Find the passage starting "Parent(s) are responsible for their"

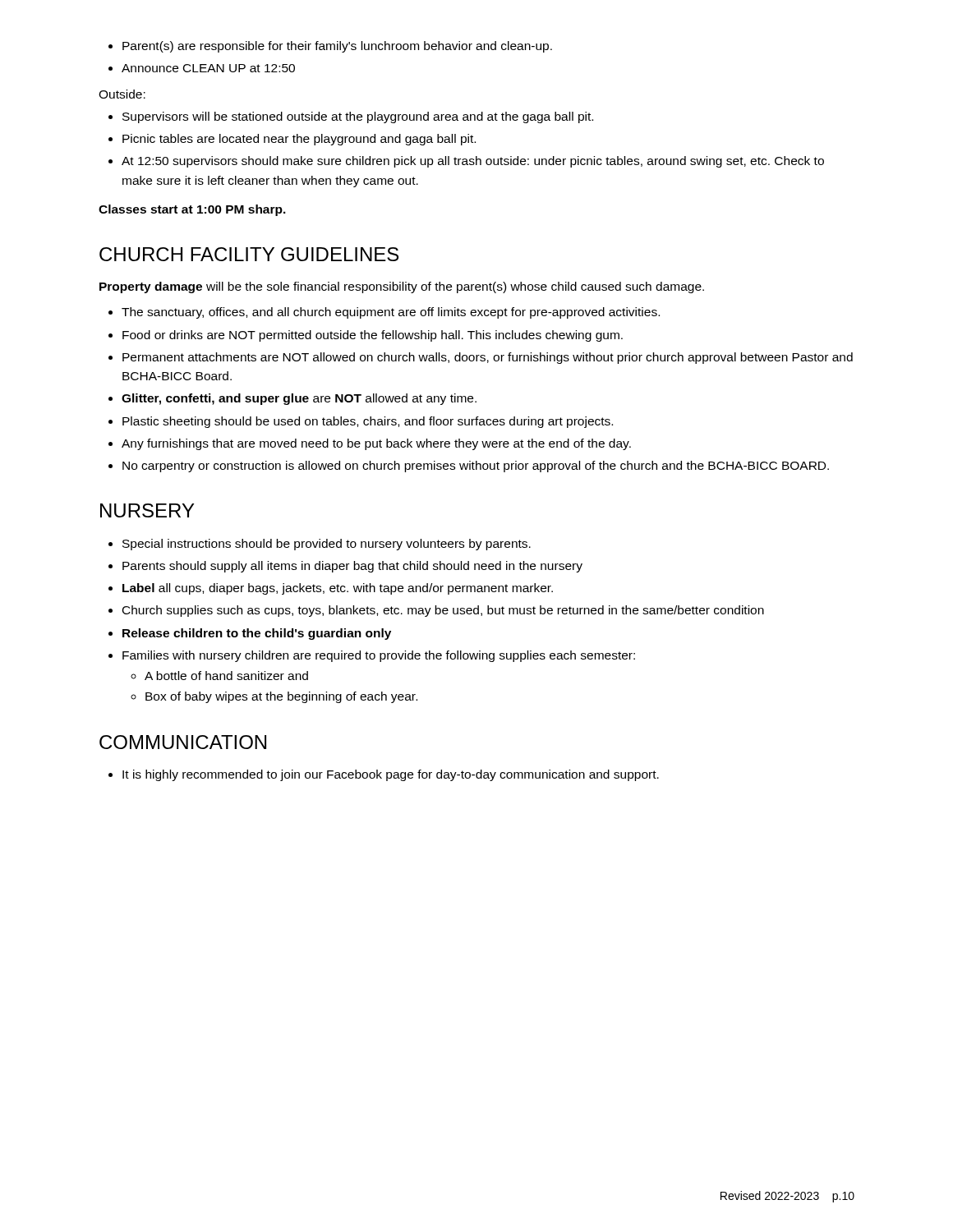tap(476, 57)
